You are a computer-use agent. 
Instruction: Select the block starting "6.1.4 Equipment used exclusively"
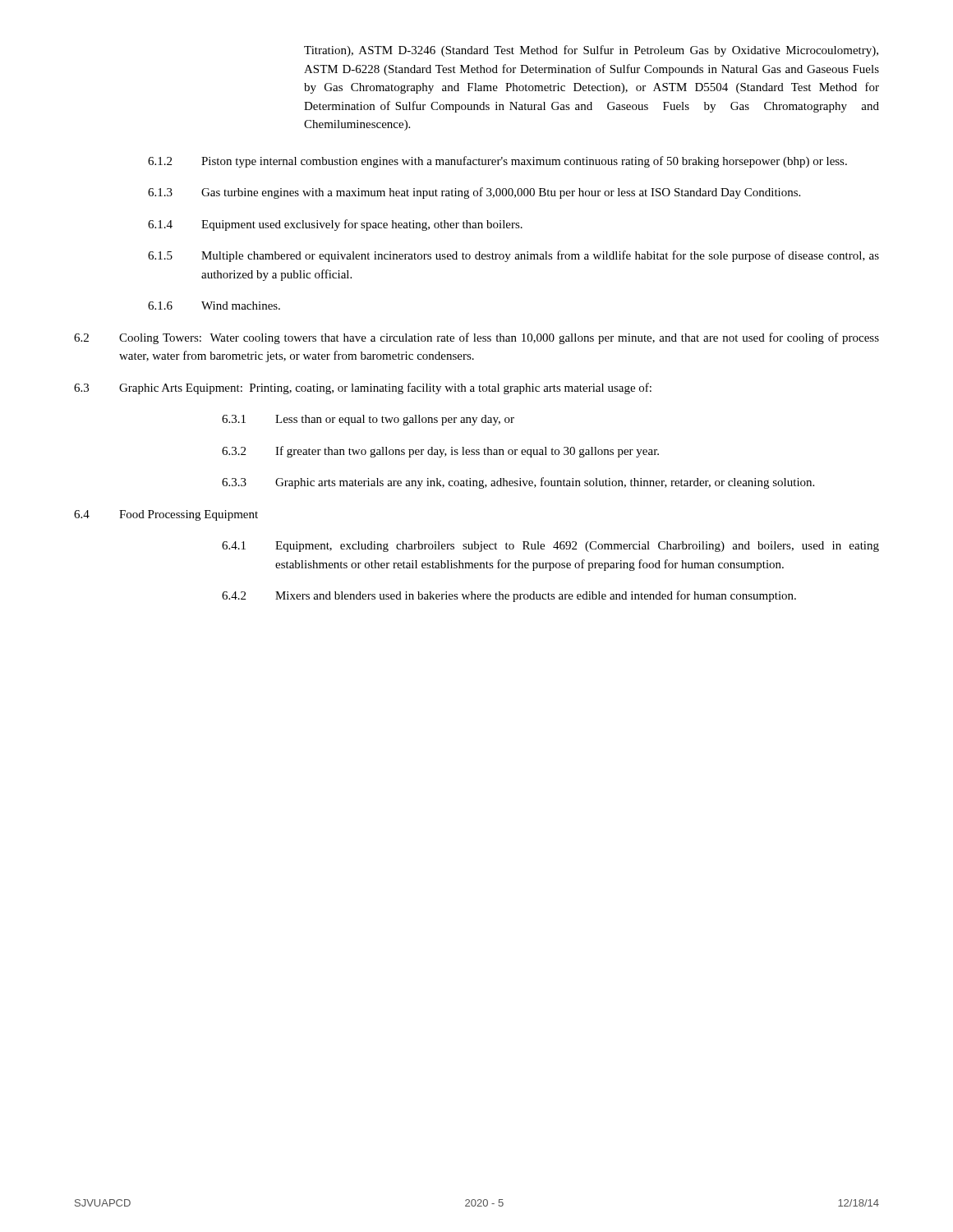(x=513, y=224)
